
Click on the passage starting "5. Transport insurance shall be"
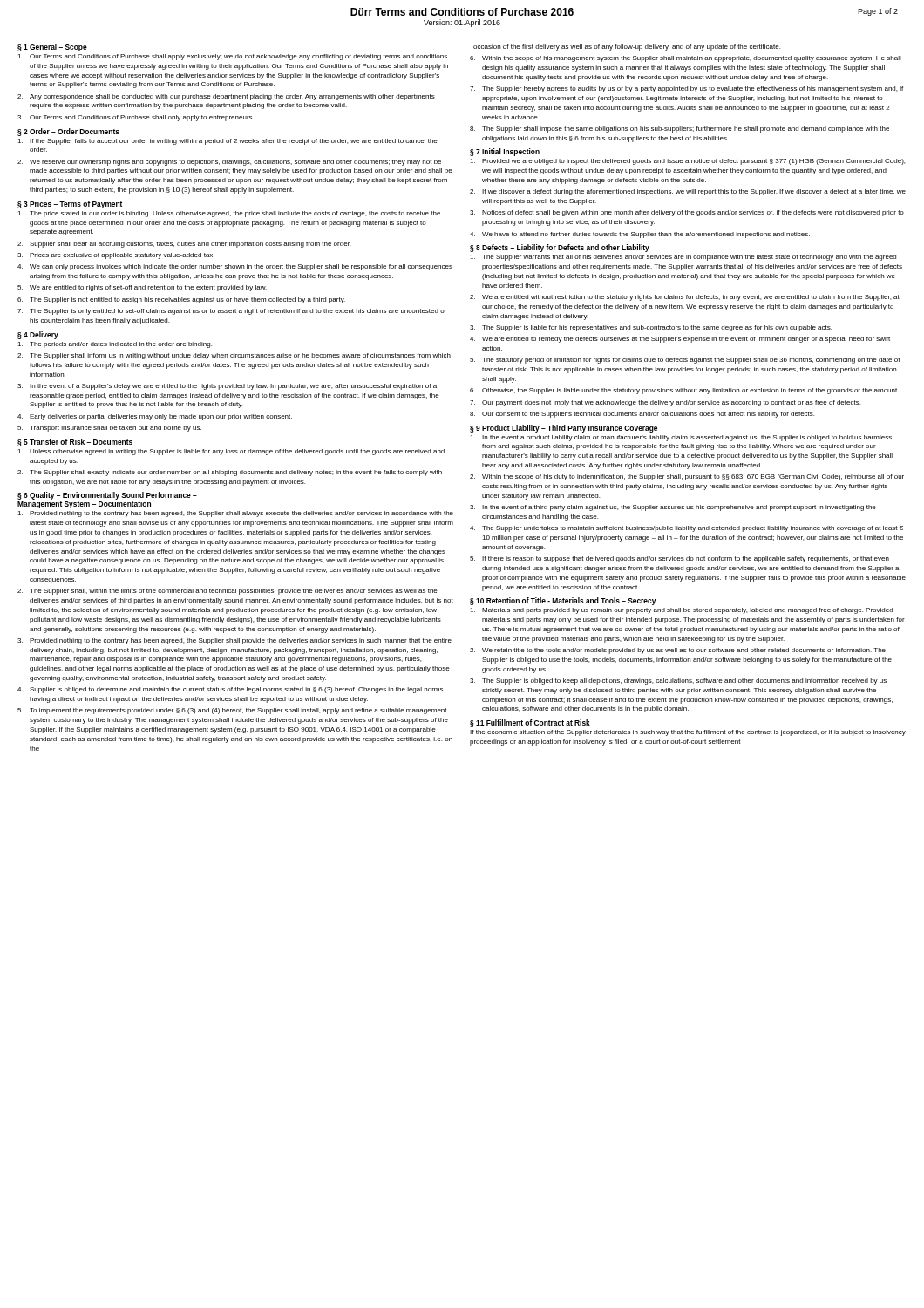pyautogui.click(x=236, y=429)
